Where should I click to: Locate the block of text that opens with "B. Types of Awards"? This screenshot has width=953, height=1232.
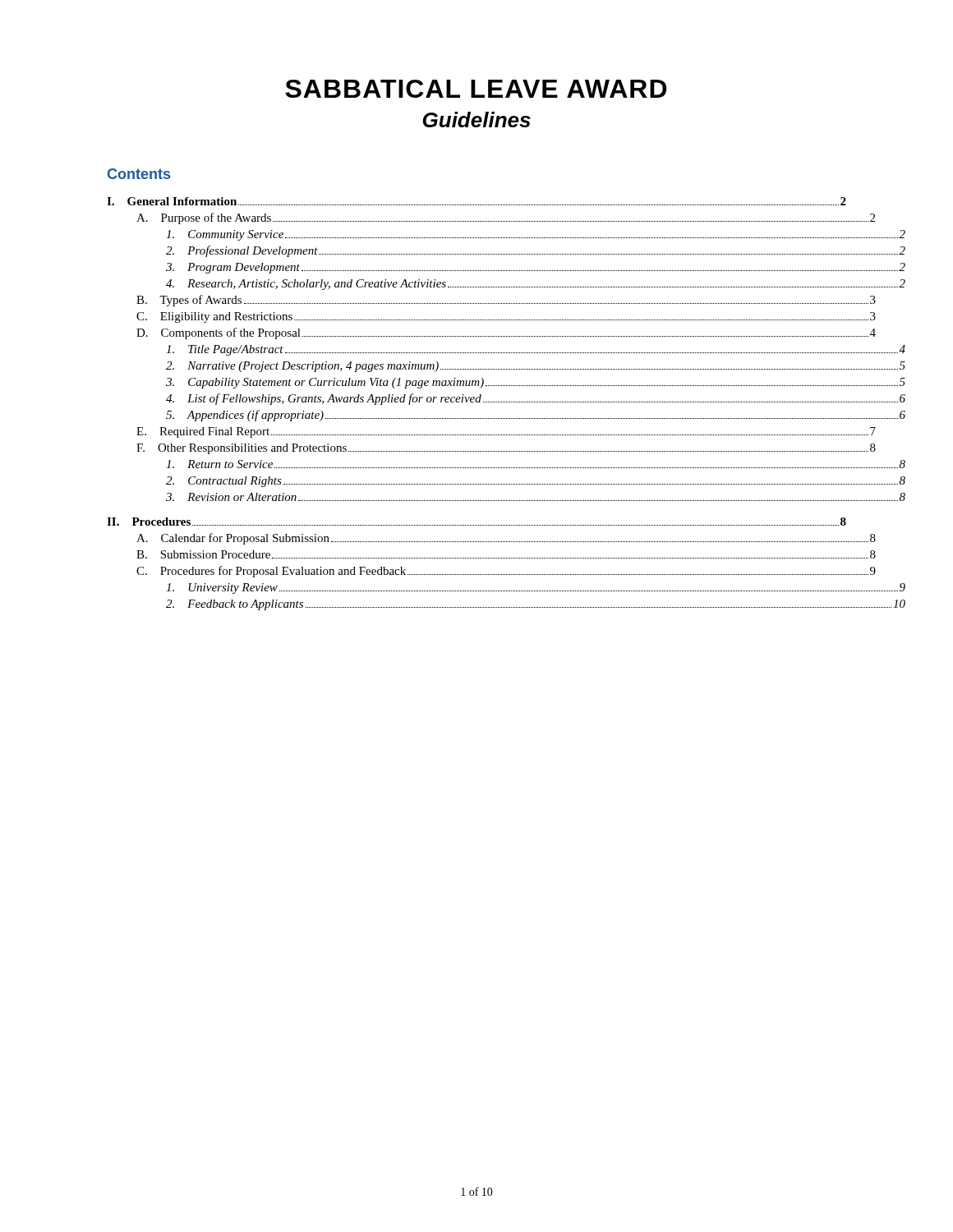(x=506, y=300)
